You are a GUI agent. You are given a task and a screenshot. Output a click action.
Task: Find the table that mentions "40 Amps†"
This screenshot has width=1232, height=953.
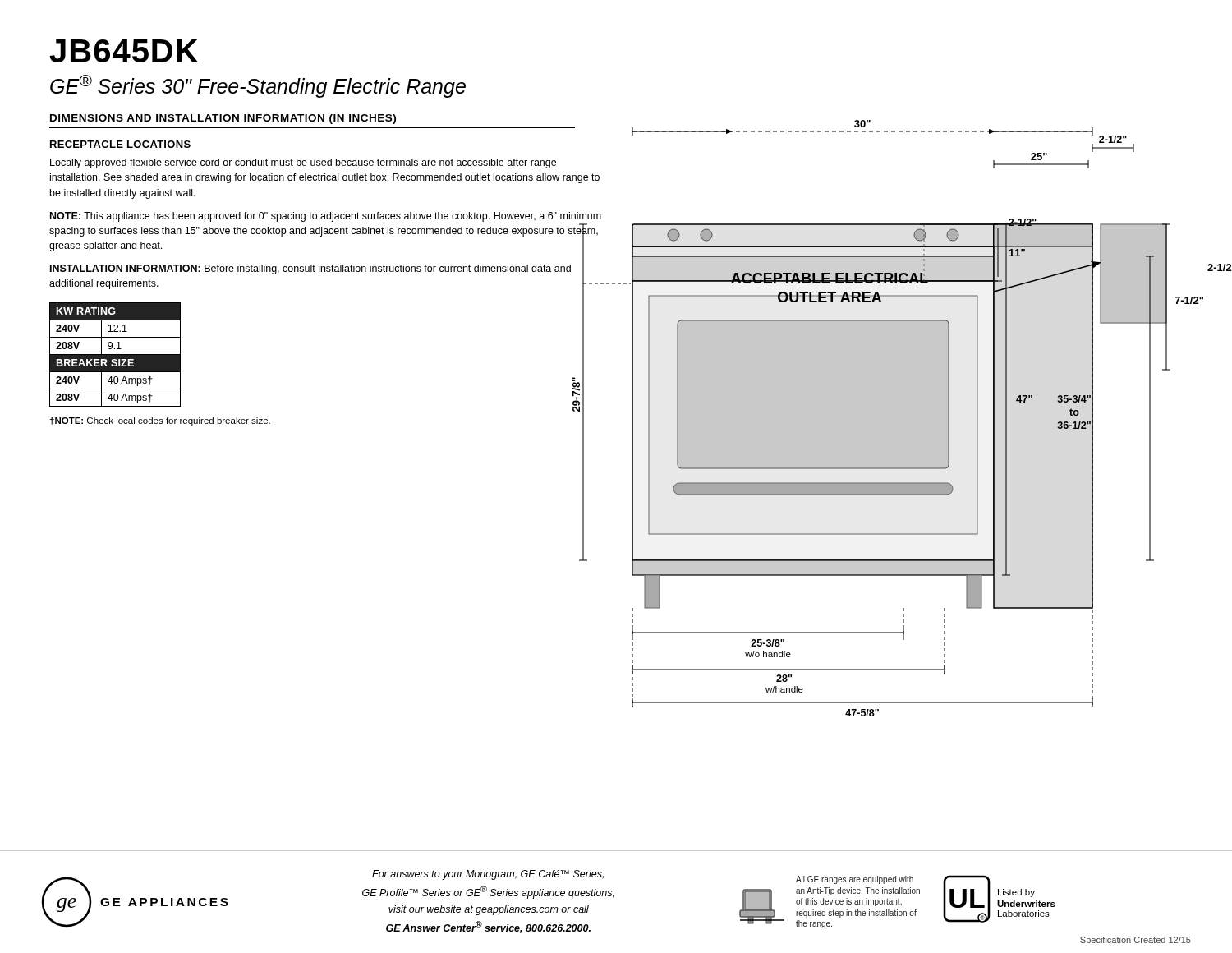329,355
